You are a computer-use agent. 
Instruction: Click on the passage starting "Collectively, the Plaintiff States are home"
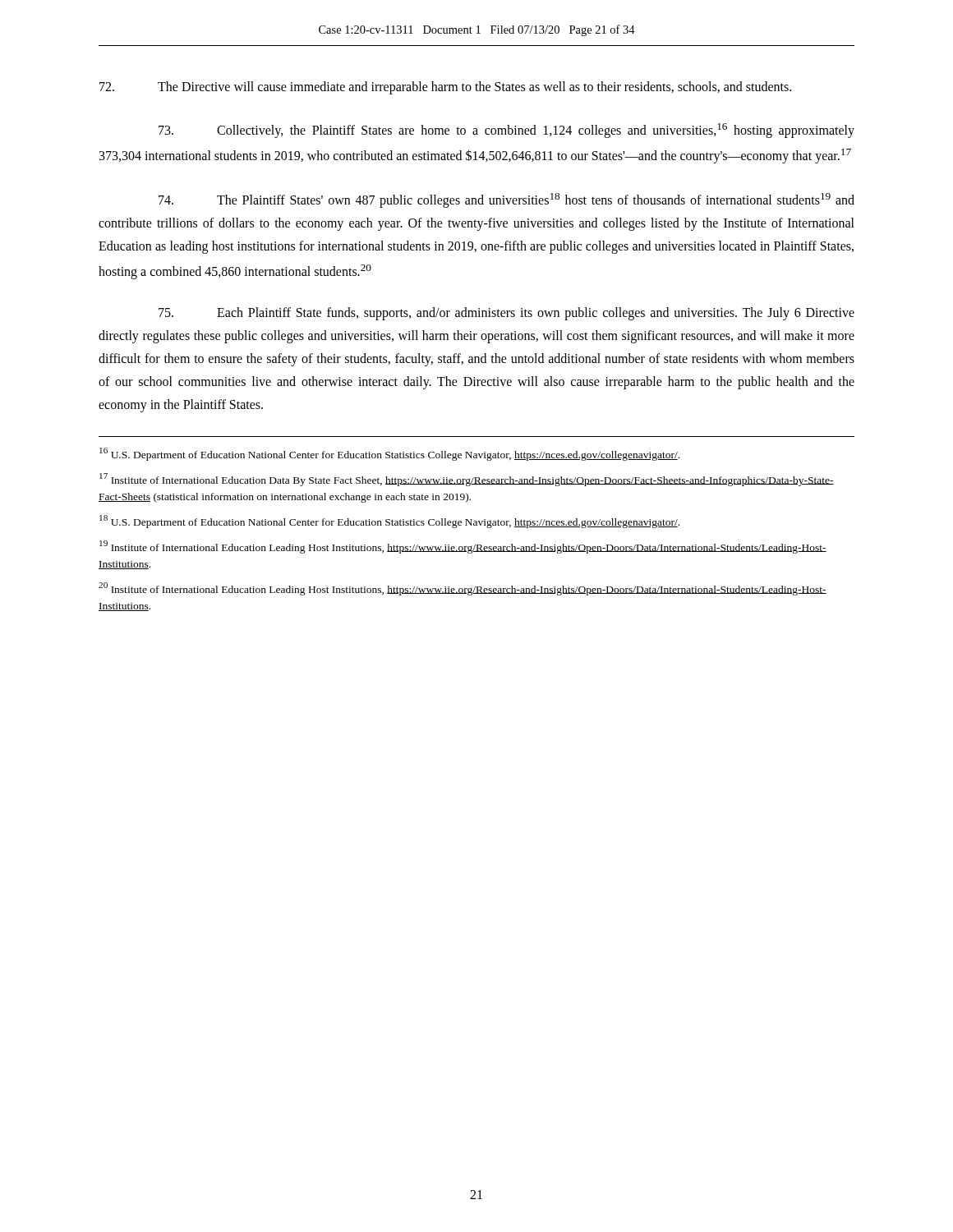coord(476,141)
